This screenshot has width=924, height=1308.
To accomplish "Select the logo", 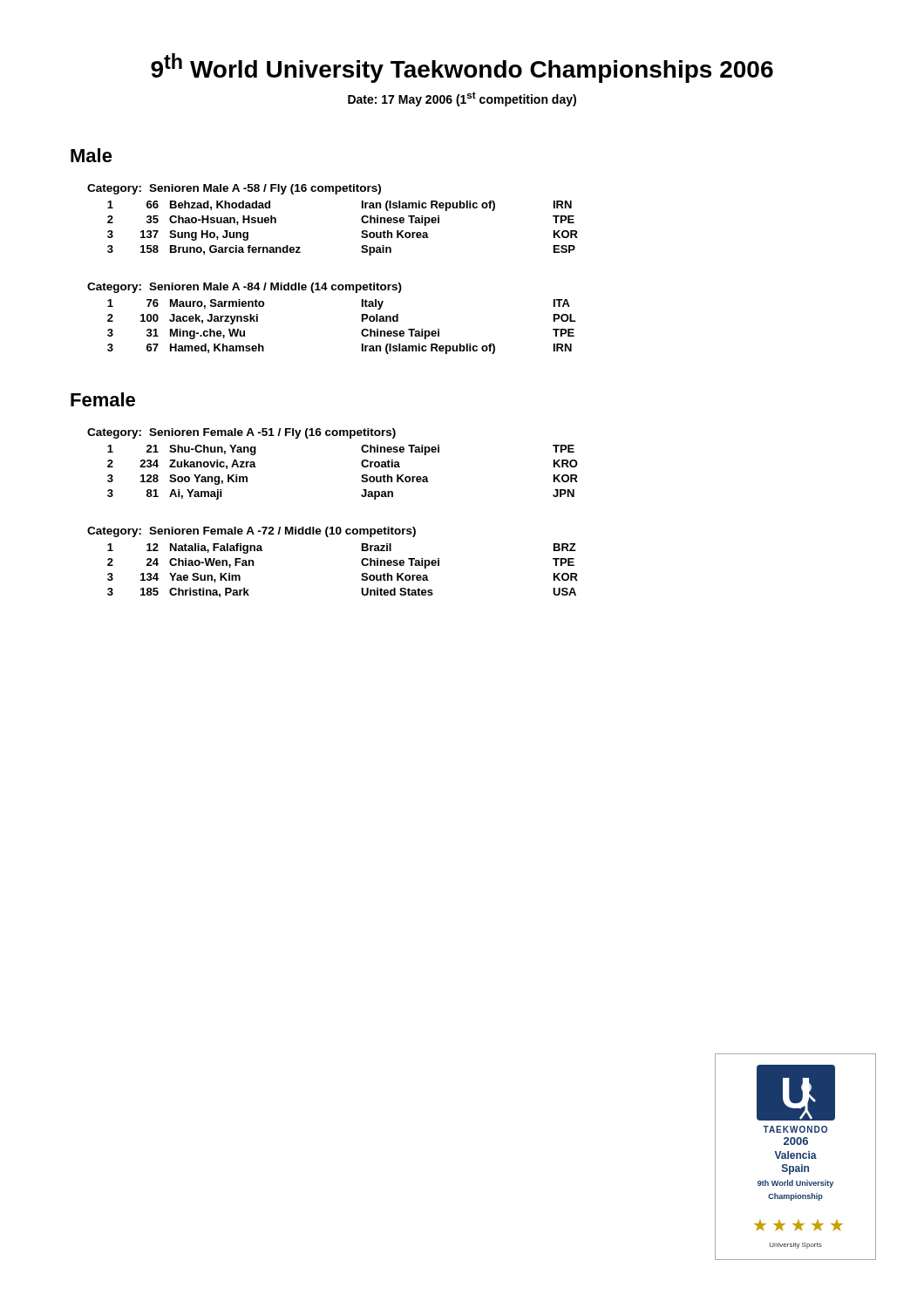I will tap(795, 1157).
